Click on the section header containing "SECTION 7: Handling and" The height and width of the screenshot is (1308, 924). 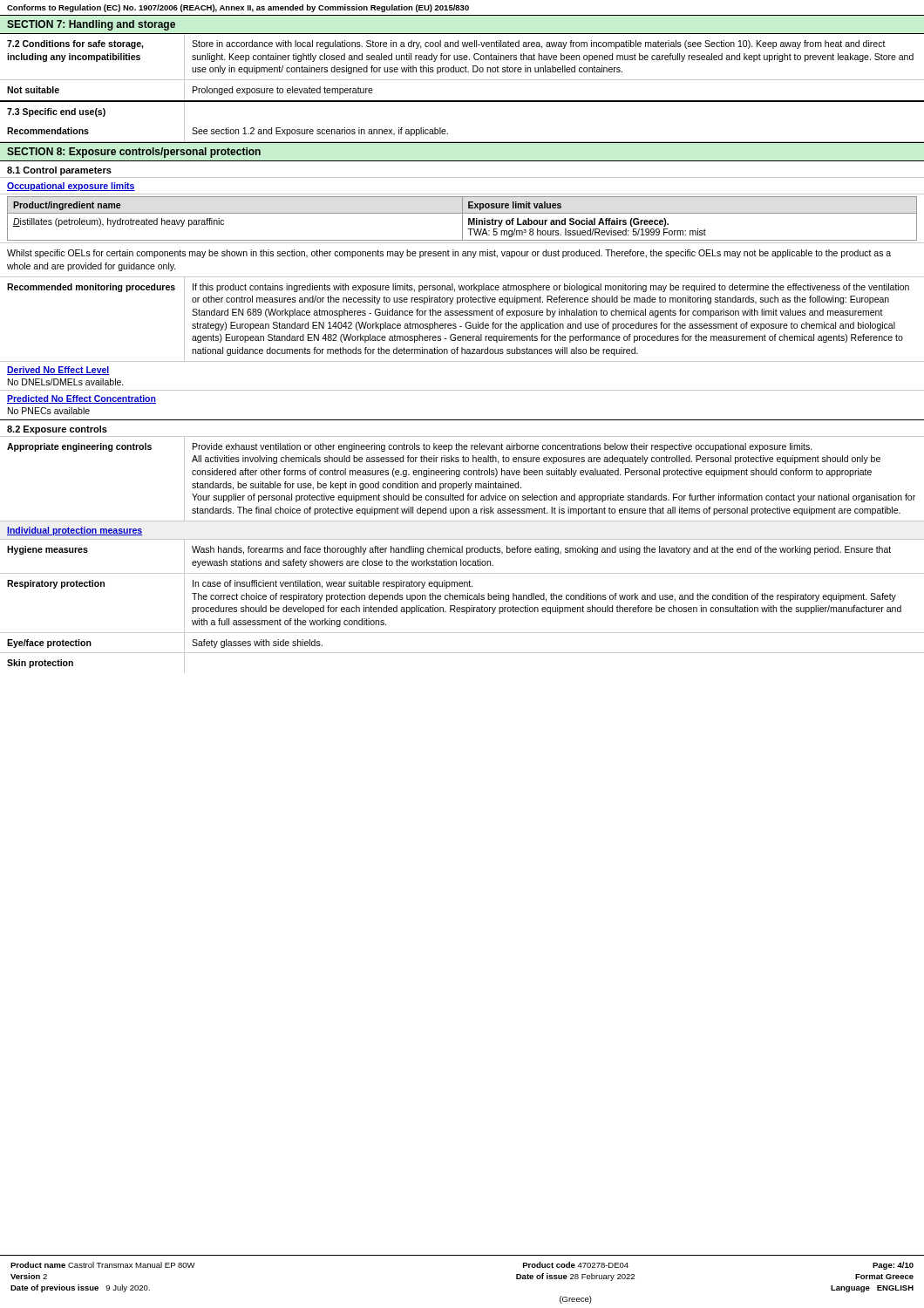pos(91,24)
